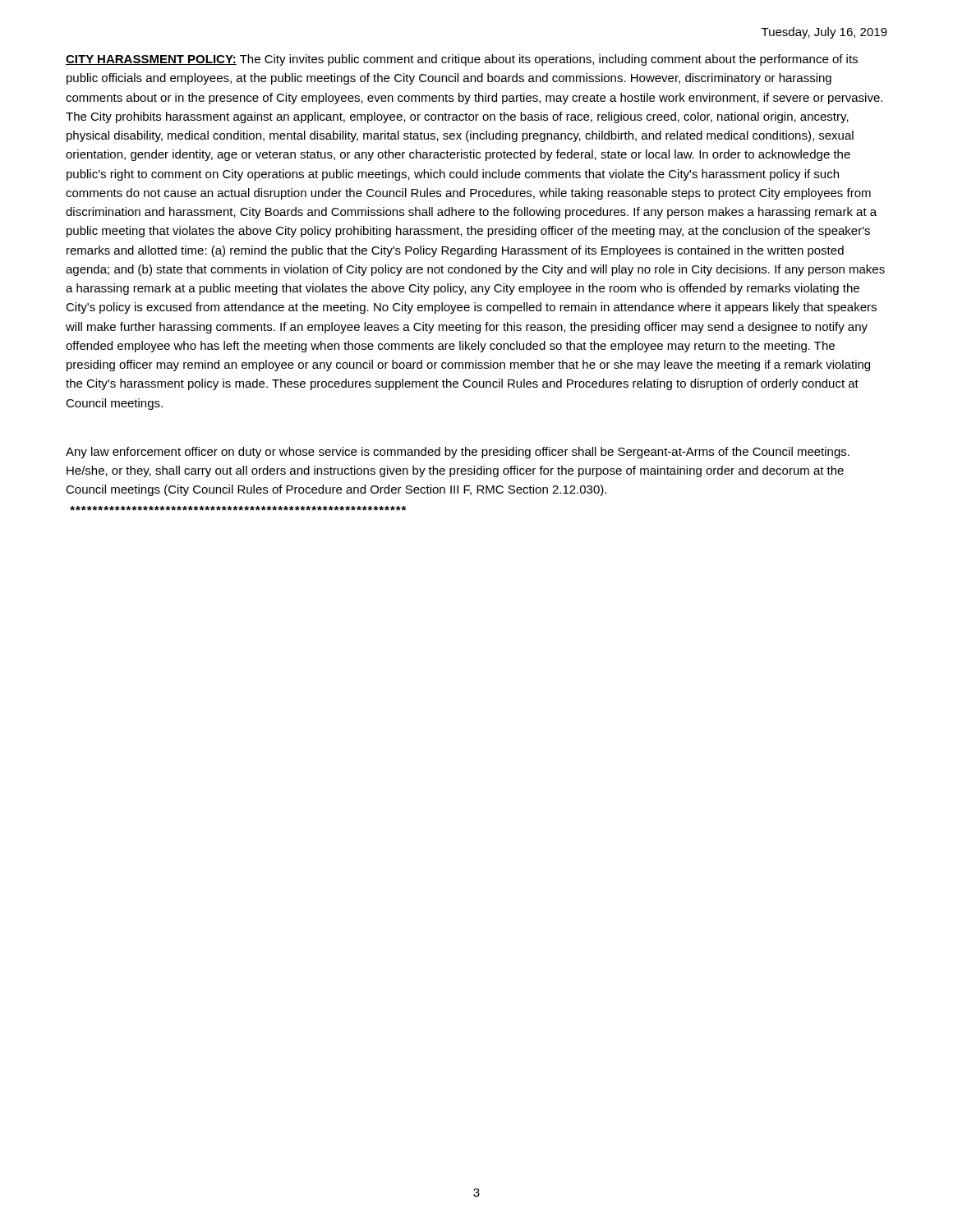The image size is (953, 1232).
Task: Locate the text block that reads "CITY HARASSMENT POLICY: The City invites public"
Action: 475,231
